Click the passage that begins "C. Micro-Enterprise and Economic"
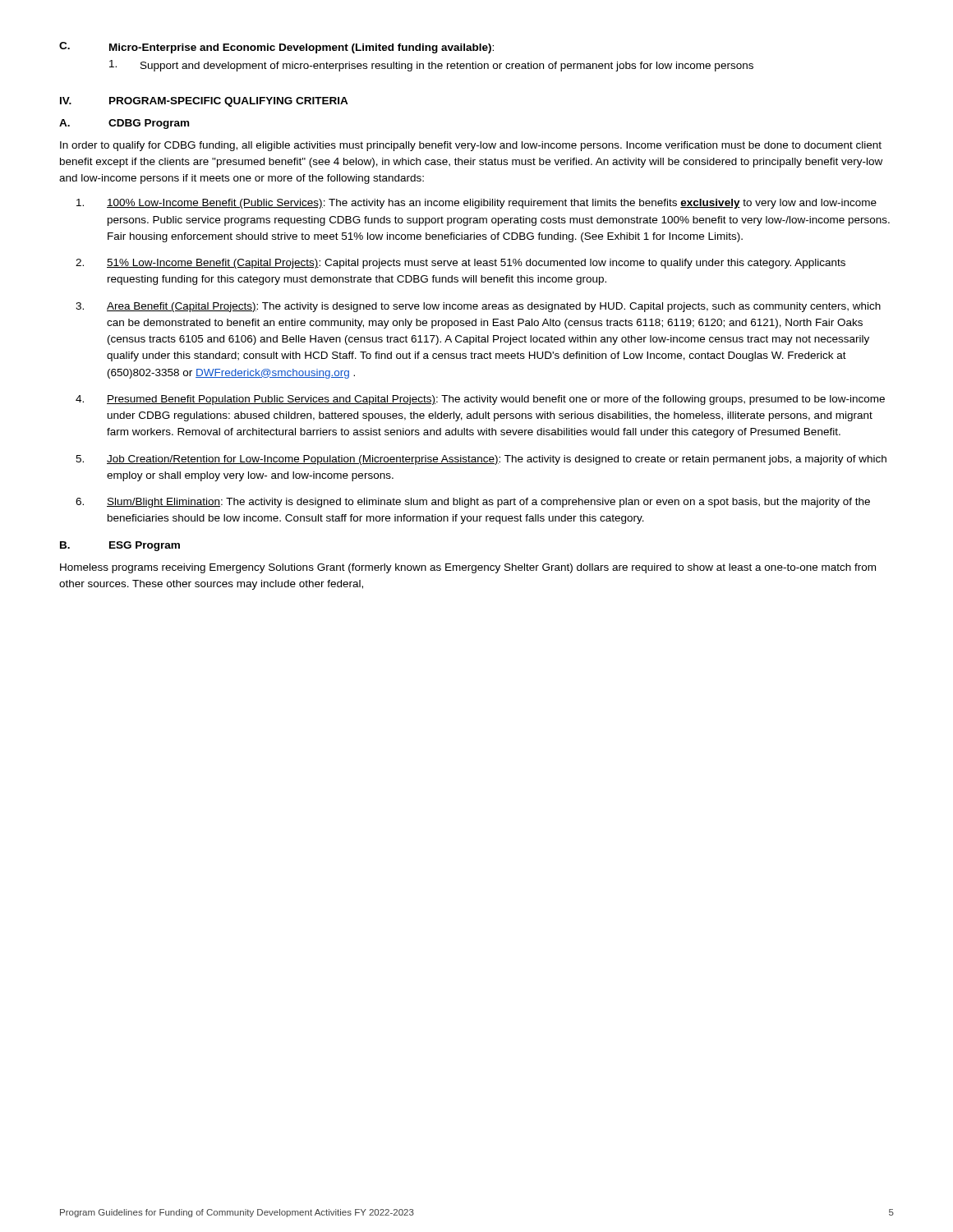953x1232 pixels. click(x=476, y=57)
